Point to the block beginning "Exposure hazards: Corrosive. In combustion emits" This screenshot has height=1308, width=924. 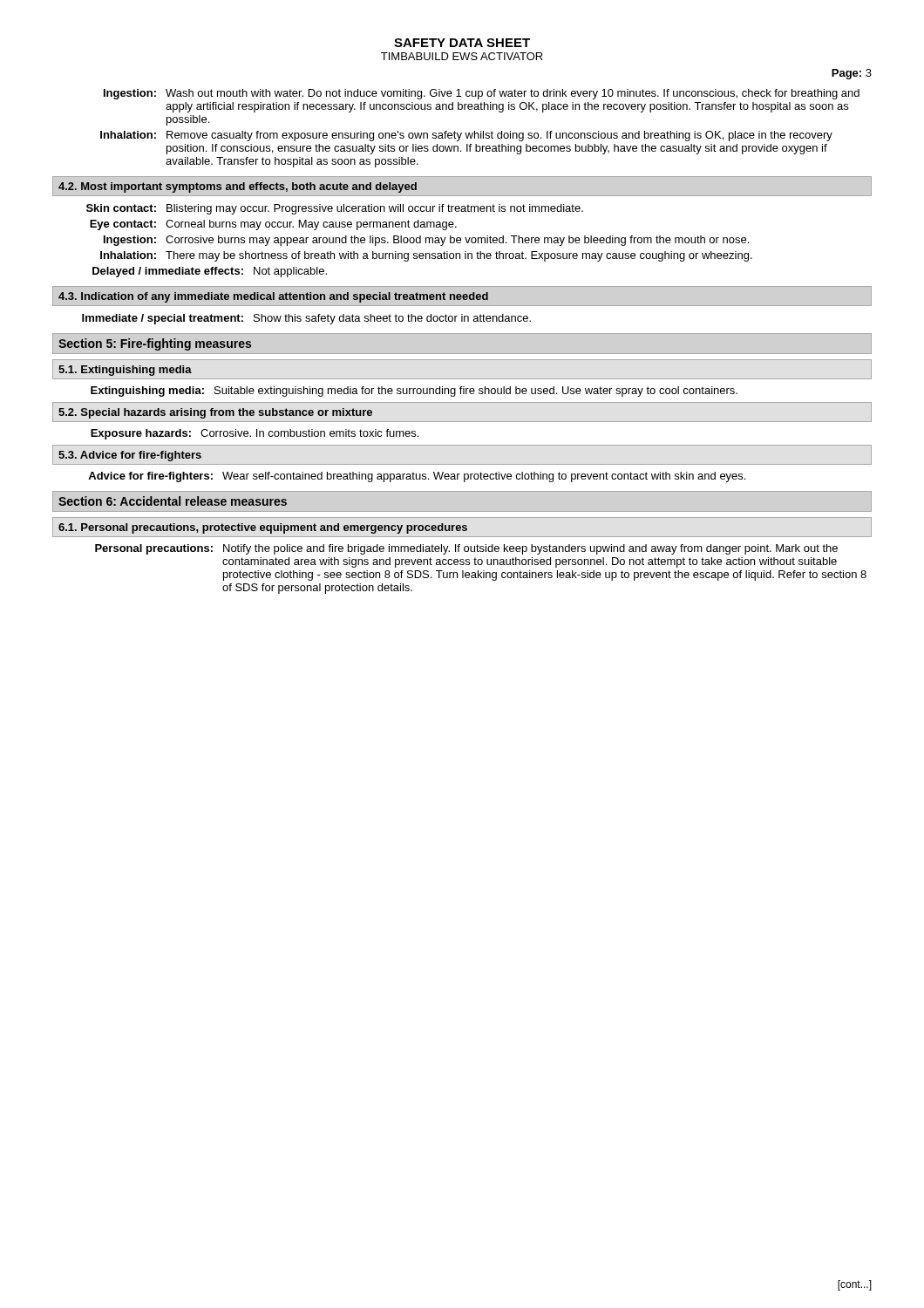coord(462,433)
